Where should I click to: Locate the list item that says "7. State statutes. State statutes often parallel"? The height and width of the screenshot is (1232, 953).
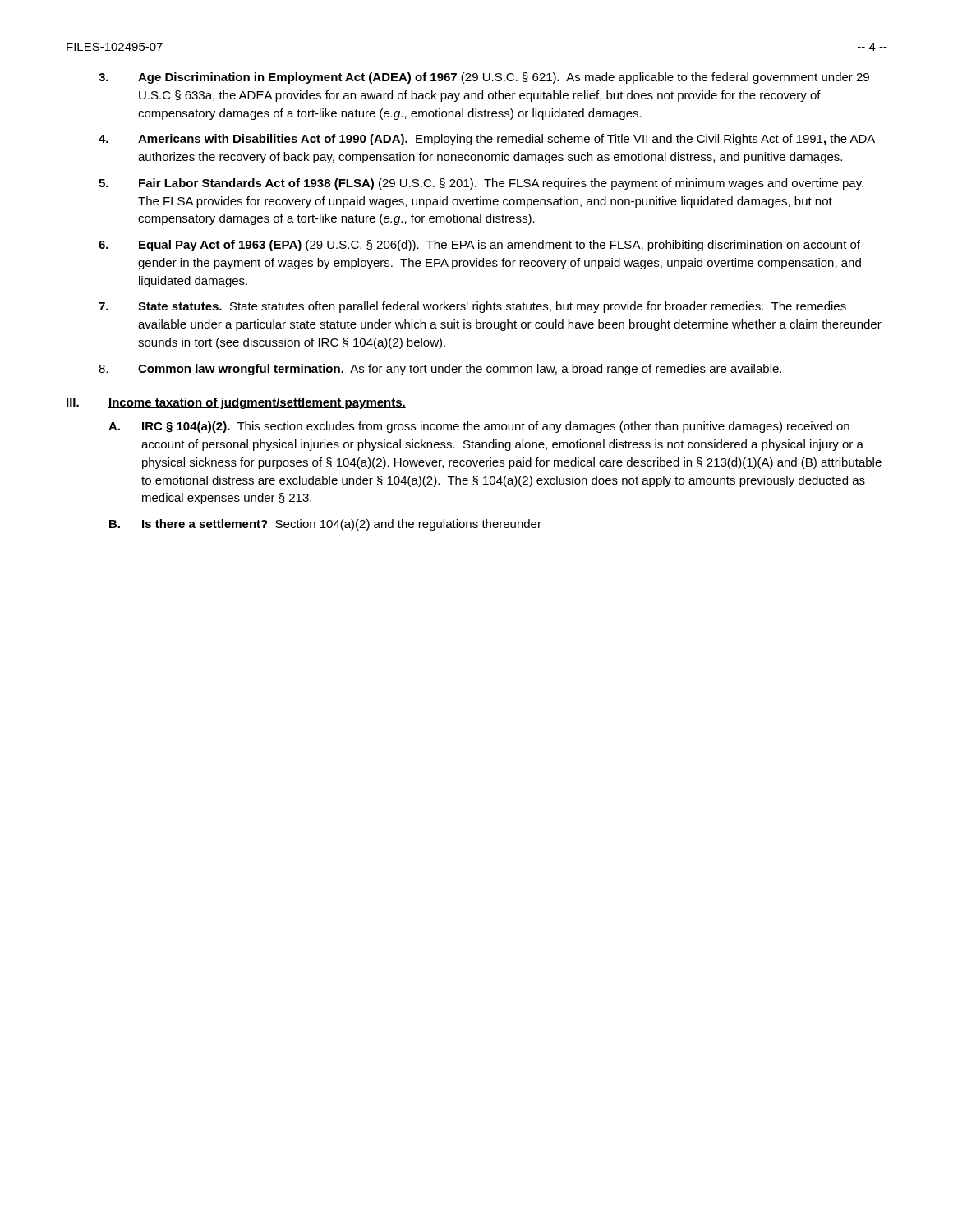pyautogui.click(x=493, y=324)
